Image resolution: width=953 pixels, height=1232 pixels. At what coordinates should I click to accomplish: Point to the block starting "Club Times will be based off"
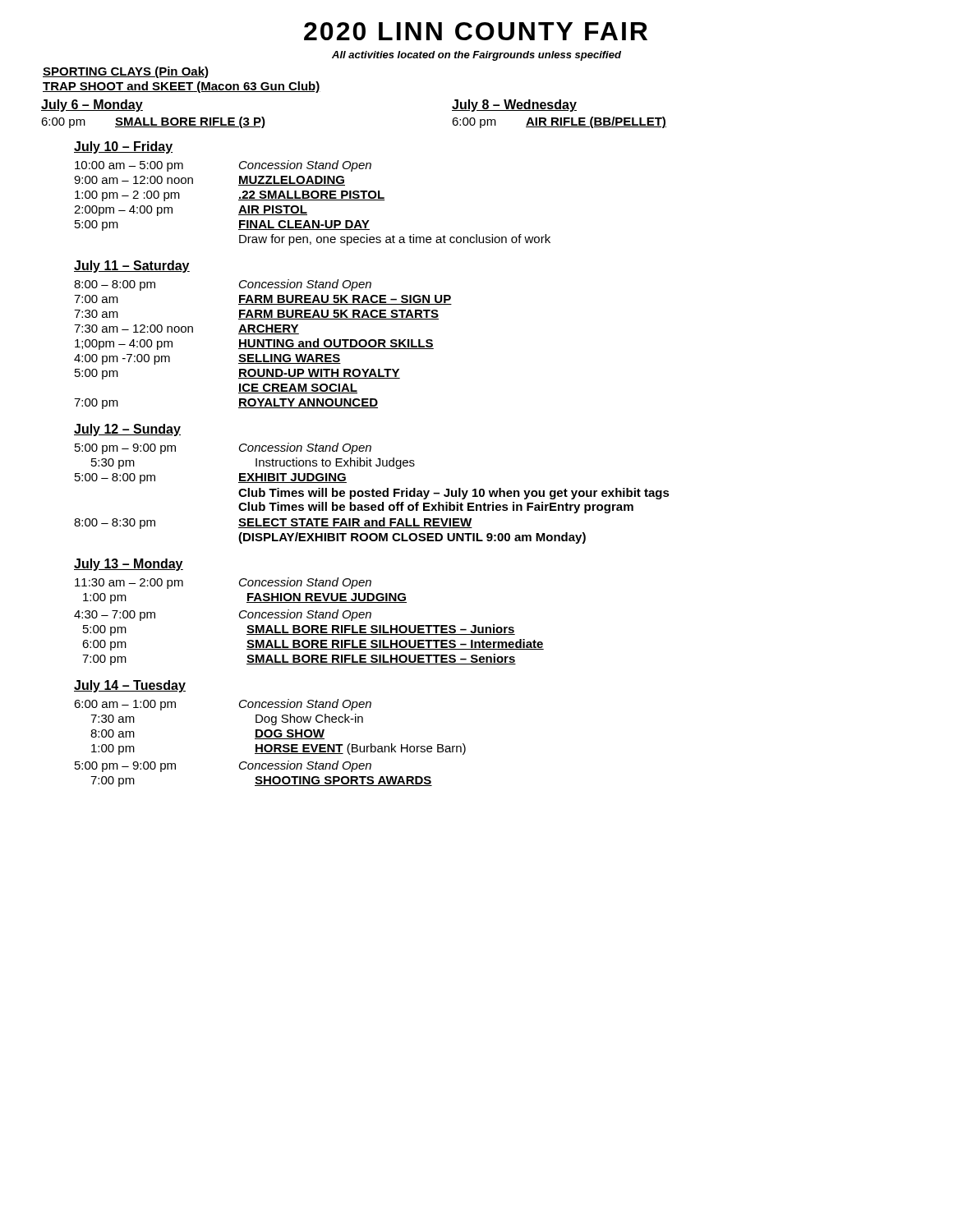point(436,506)
